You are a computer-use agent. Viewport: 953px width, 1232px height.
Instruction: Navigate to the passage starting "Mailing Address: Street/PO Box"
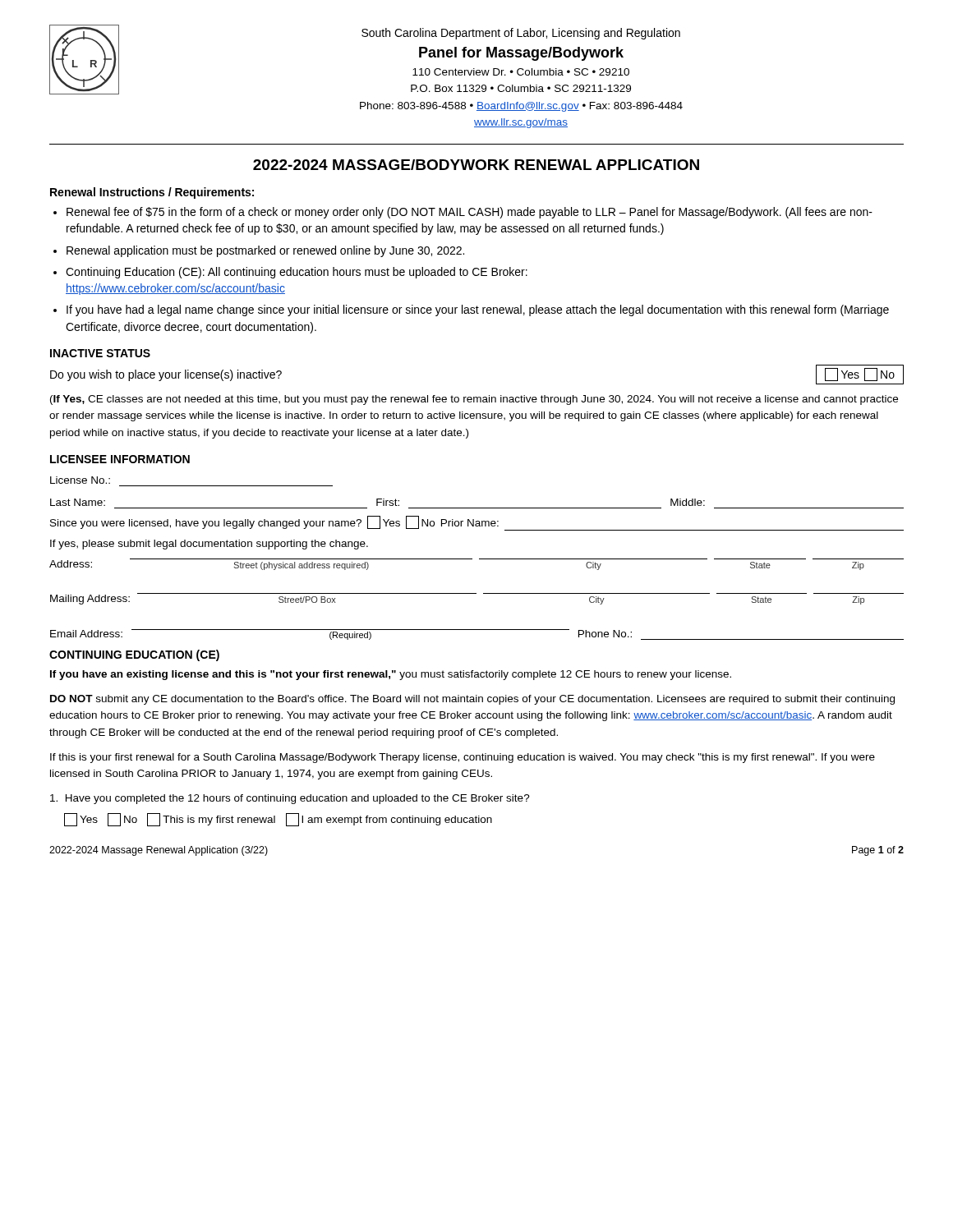pos(476,591)
